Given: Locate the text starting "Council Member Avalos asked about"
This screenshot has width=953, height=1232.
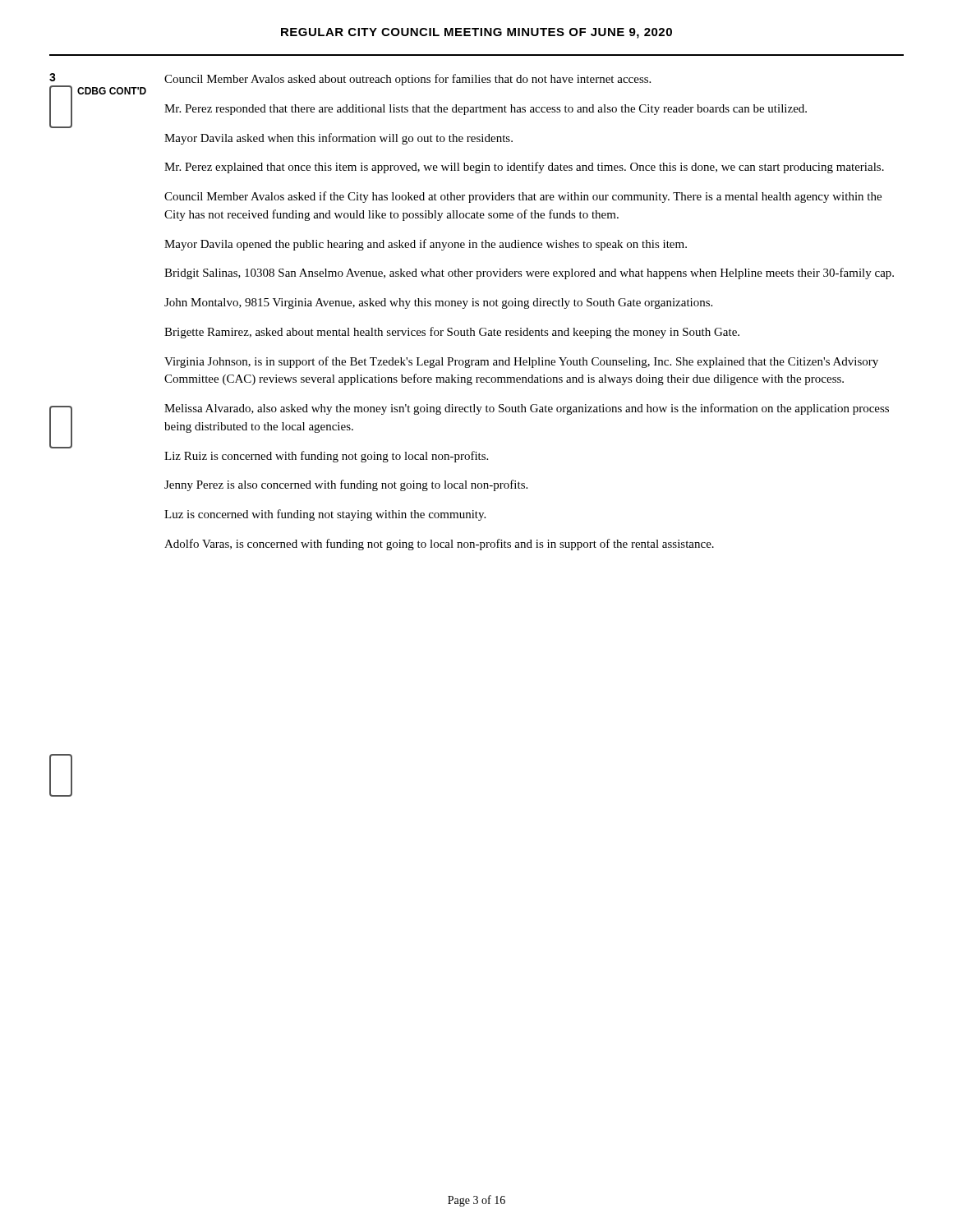Looking at the screenshot, I should point(408,79).
